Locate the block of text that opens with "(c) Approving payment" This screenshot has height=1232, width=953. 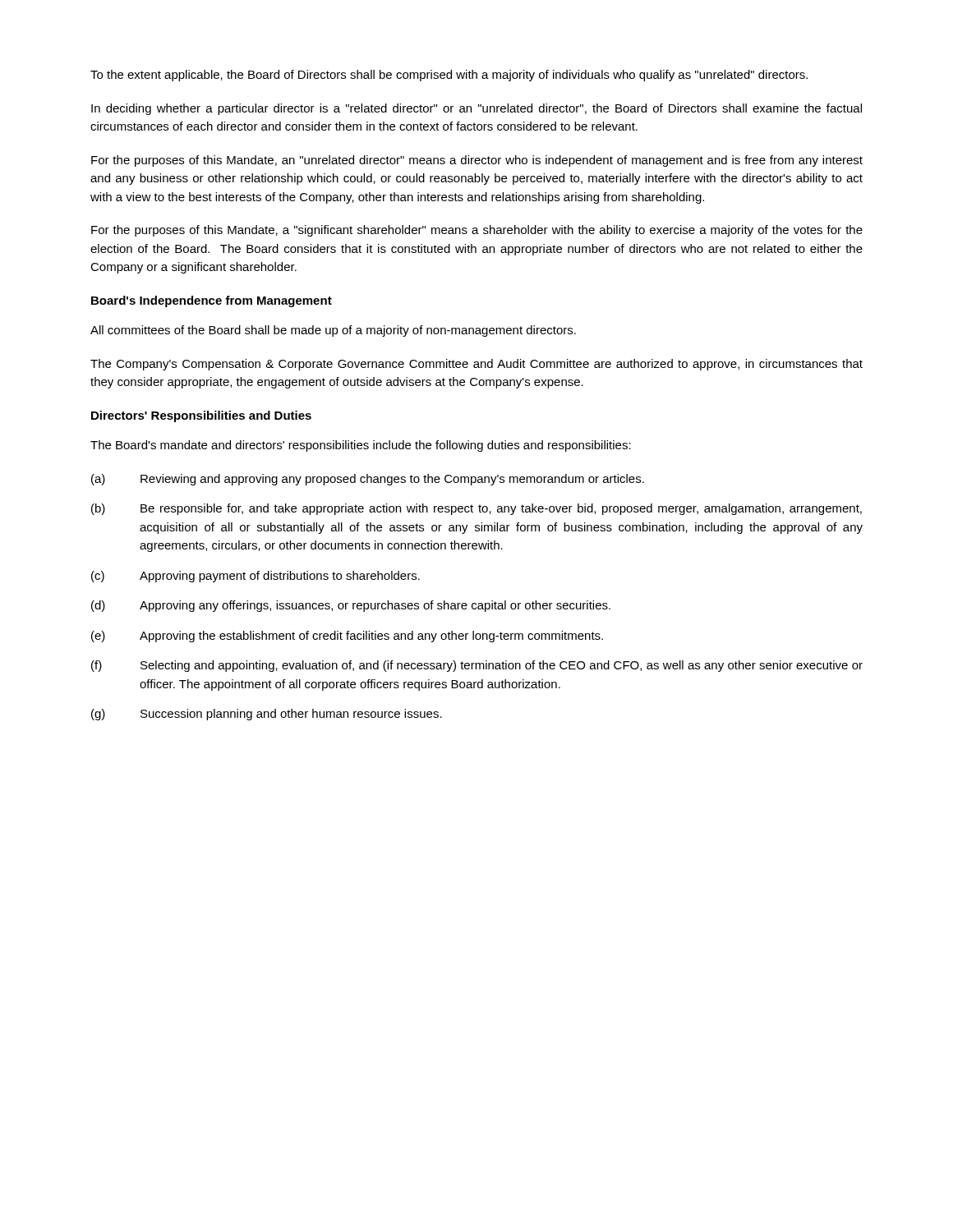pyautogui.click(x=256, y=577)
